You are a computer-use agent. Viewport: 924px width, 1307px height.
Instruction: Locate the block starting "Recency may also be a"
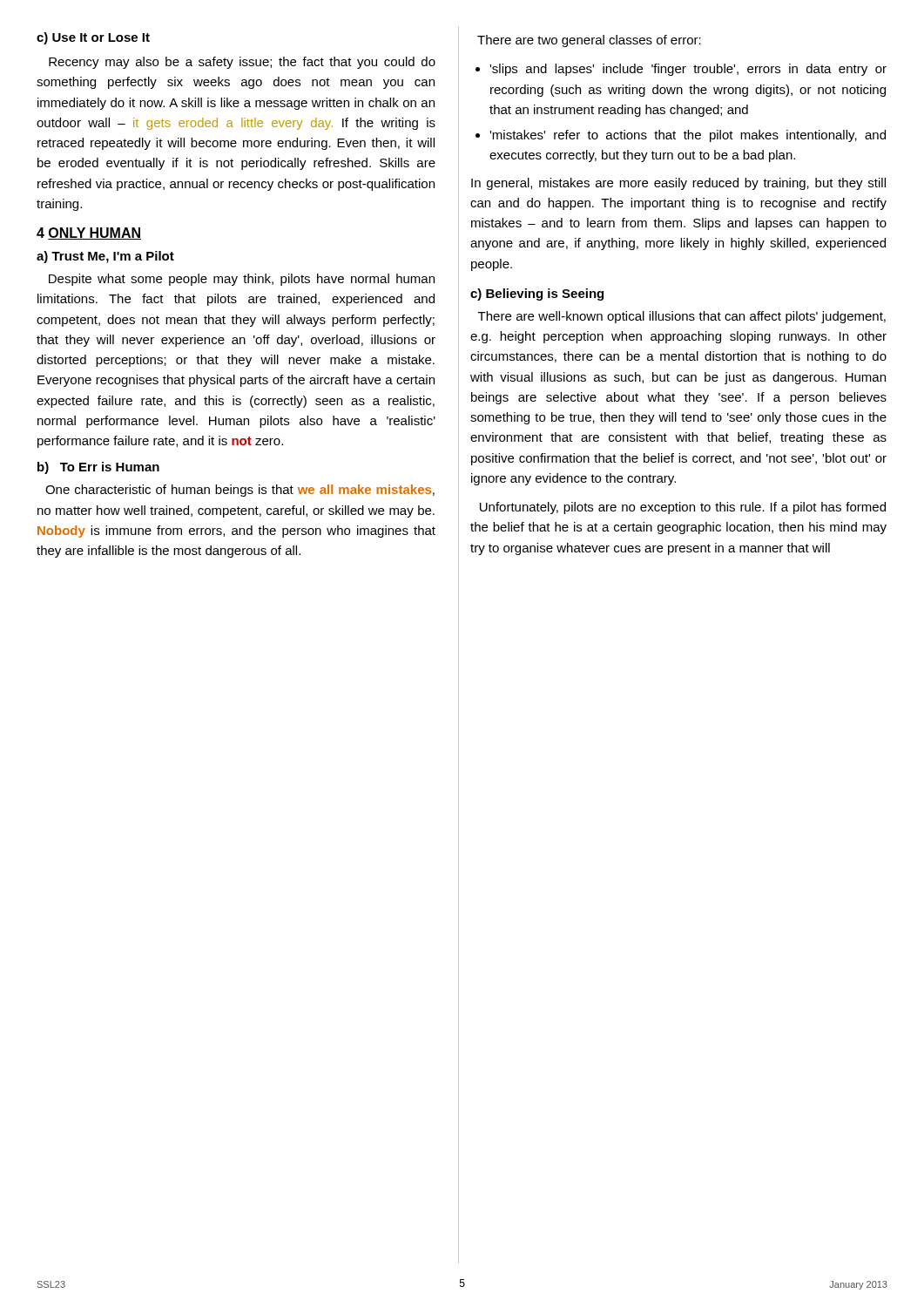click(x=236, y=132)
